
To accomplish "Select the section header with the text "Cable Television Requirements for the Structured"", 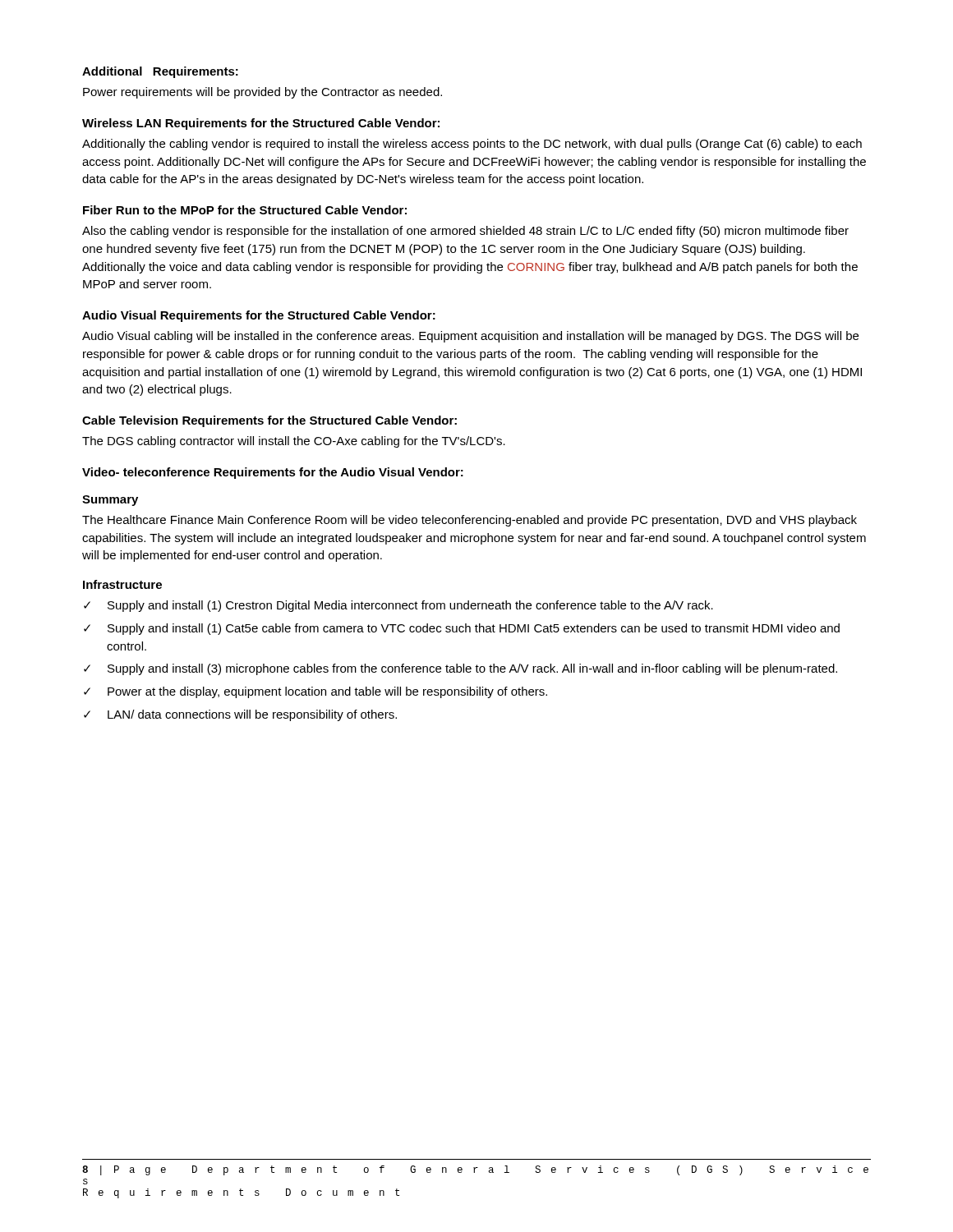I will pyautogui.click(x=270, y=420).
